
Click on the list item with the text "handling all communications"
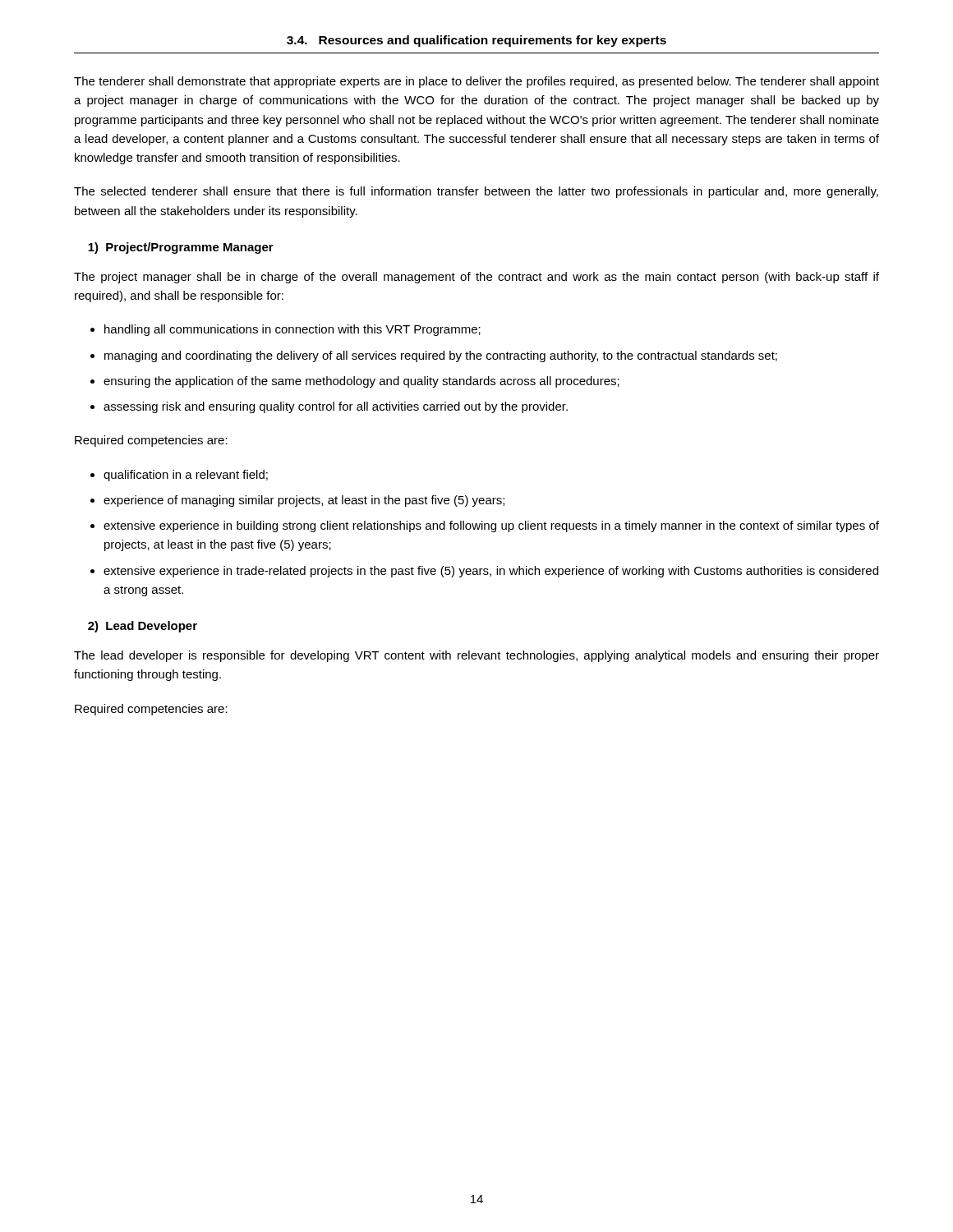[292, 329]
